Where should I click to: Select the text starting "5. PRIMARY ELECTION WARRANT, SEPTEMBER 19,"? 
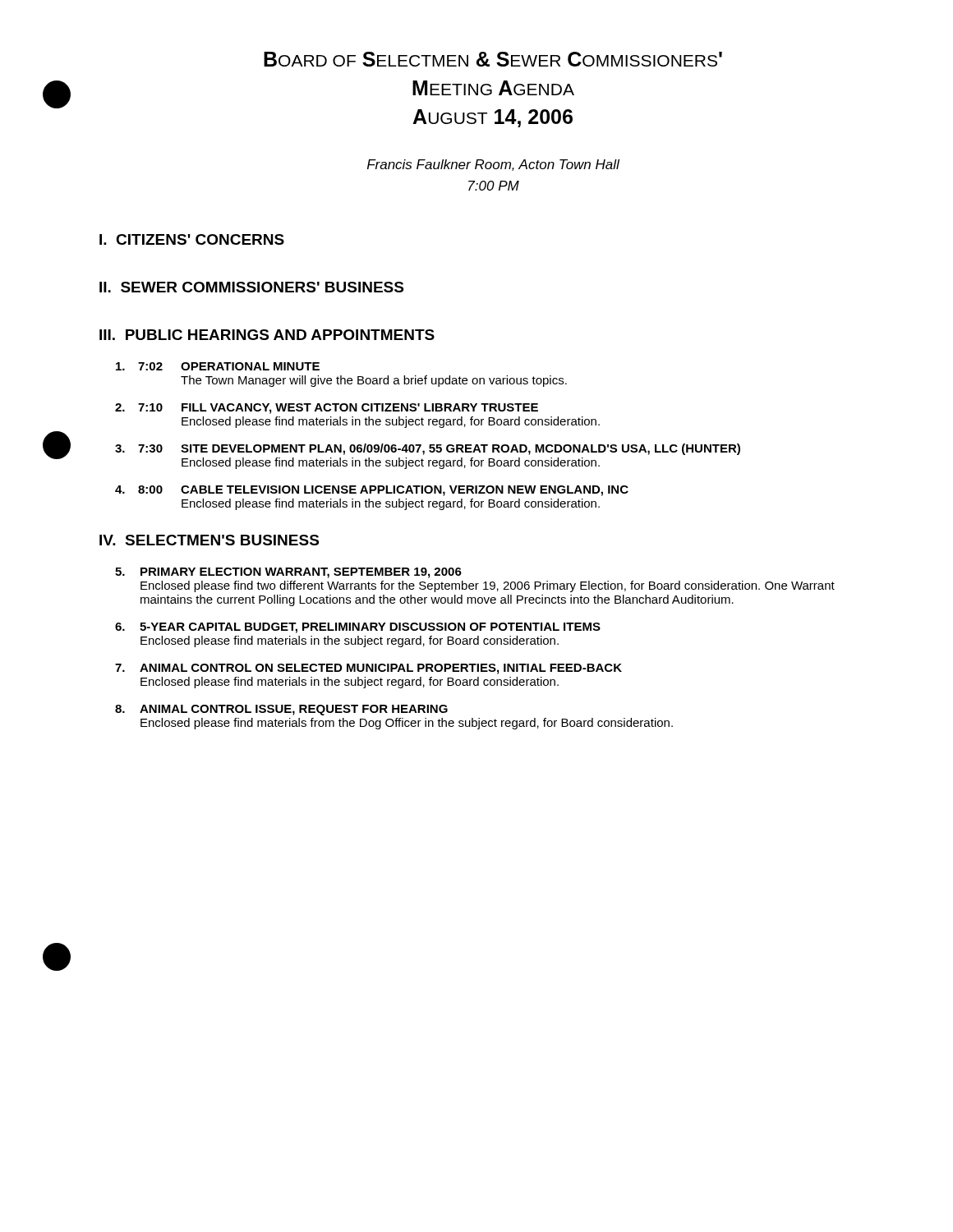501,585
